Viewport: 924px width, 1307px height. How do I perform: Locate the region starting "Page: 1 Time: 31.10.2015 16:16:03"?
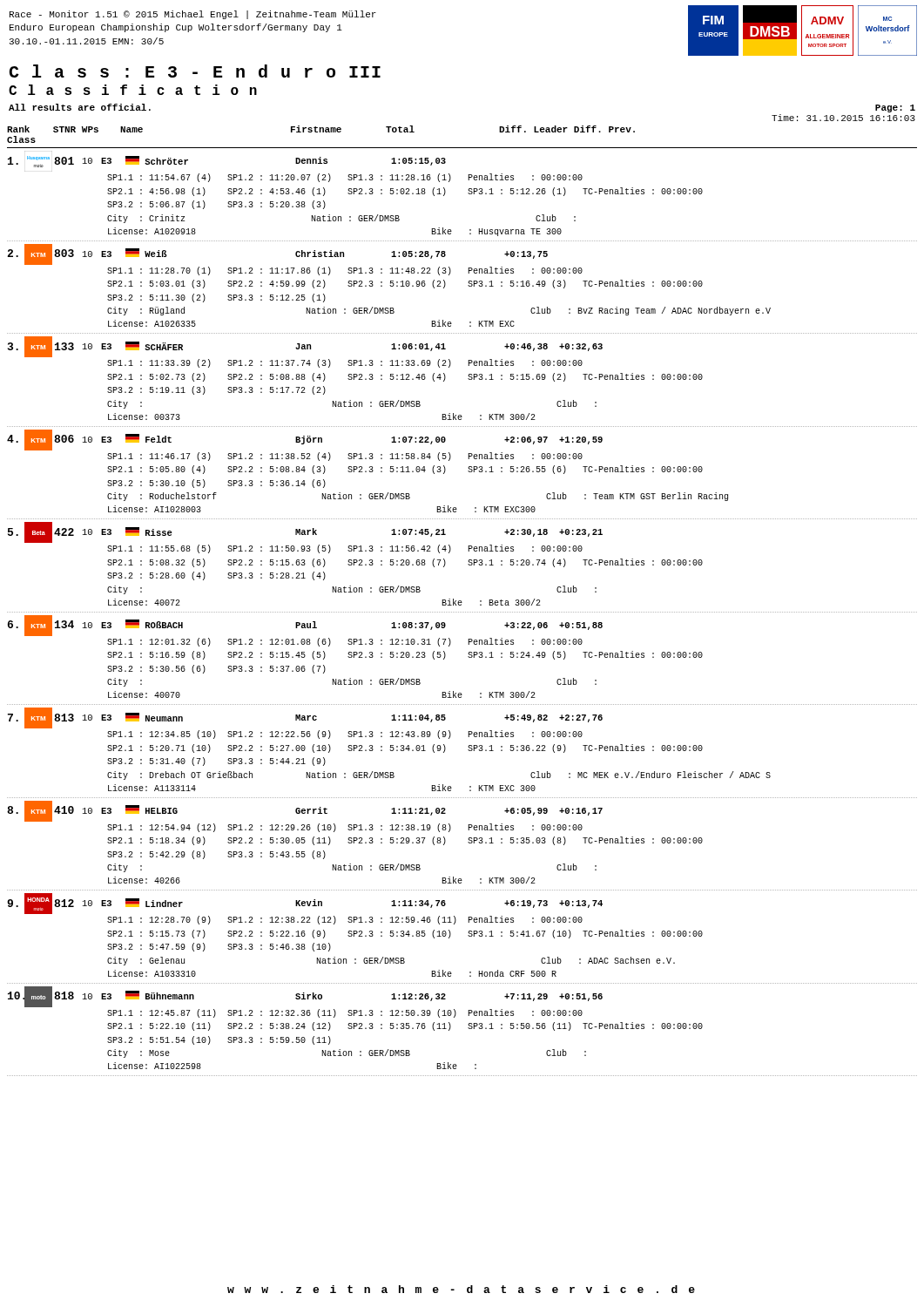pos(843,113)
